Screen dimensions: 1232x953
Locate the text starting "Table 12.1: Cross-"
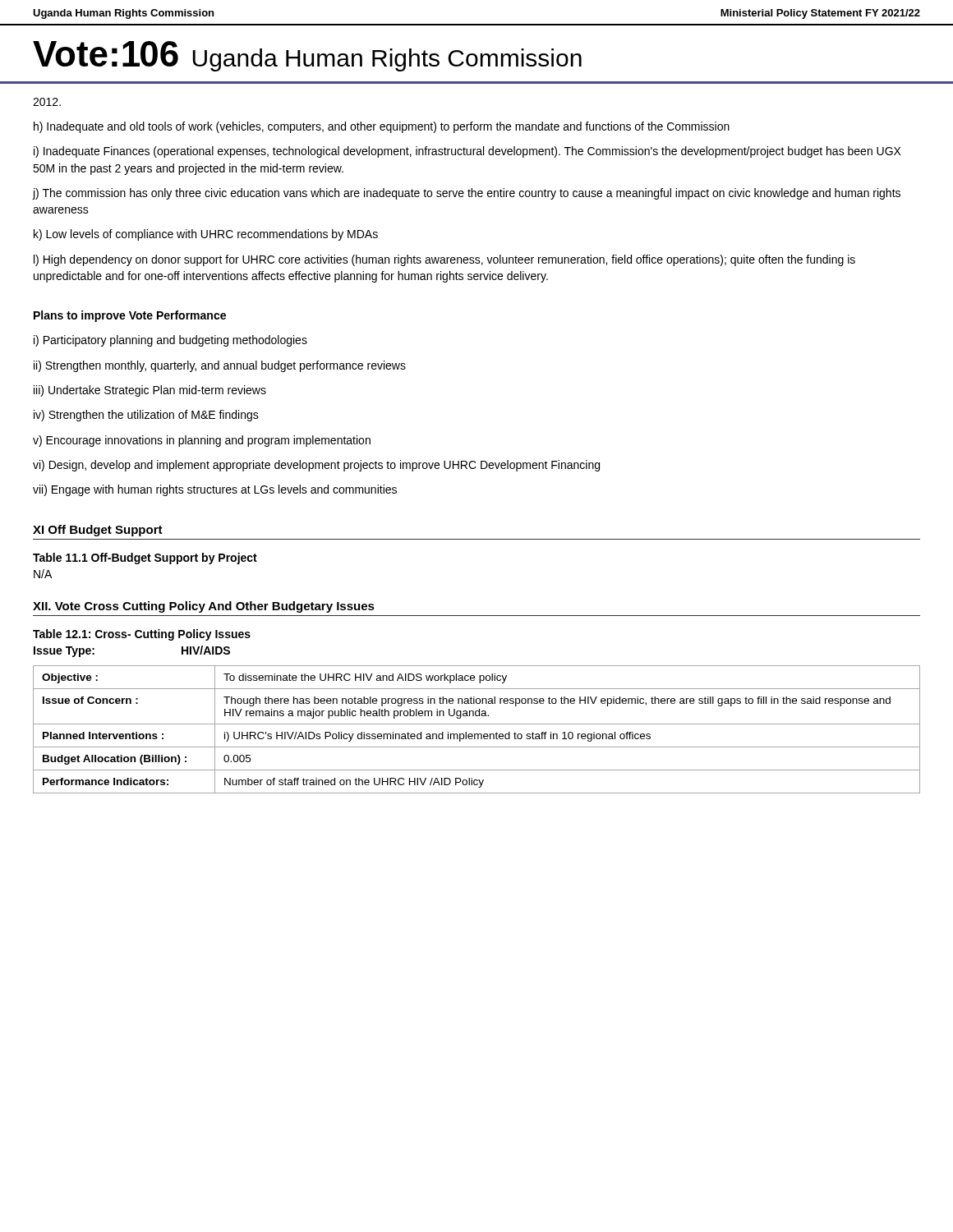pyautogui.click(x=142, y=634)
